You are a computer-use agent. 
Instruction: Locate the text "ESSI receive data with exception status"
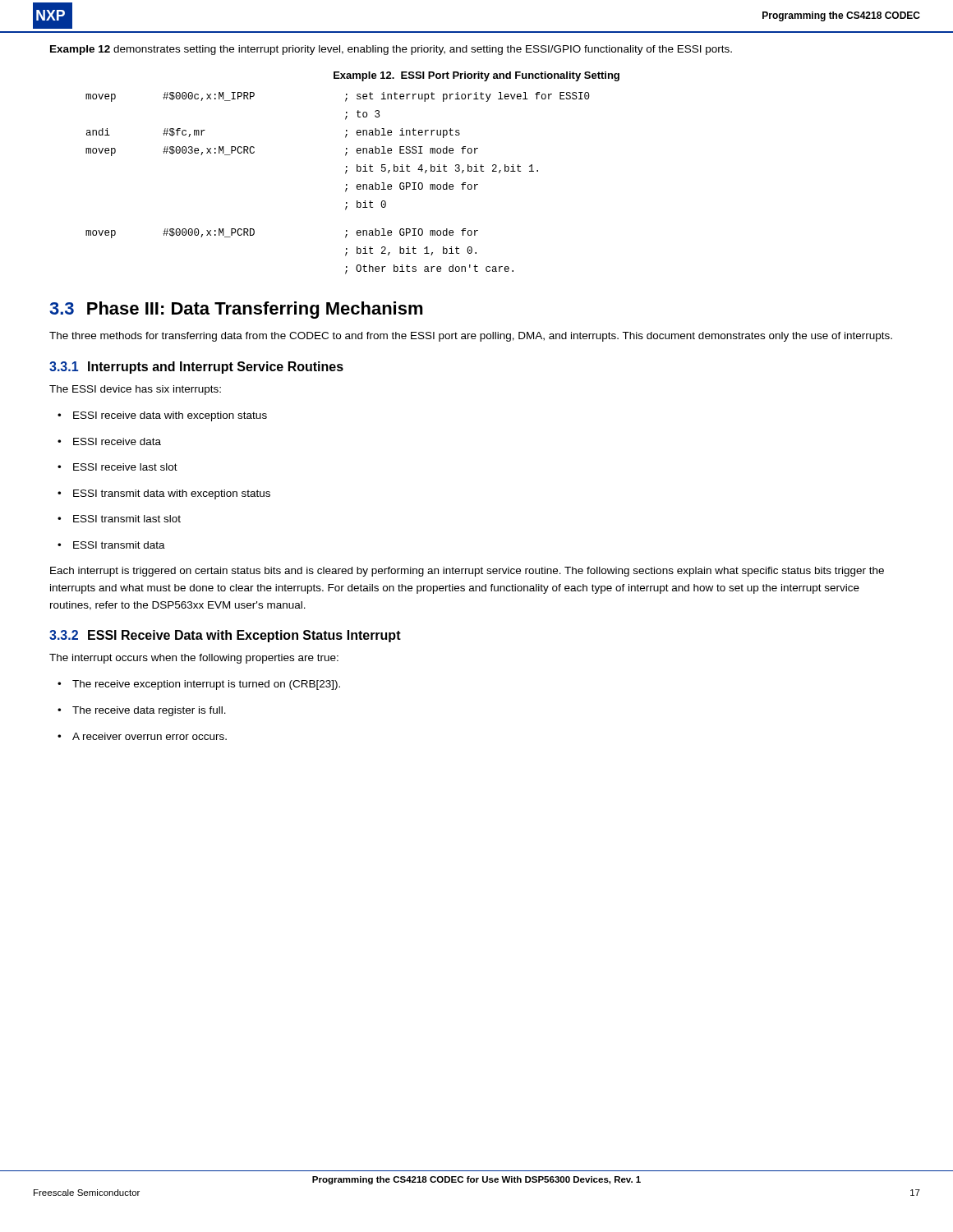click(x=162, y=416)
